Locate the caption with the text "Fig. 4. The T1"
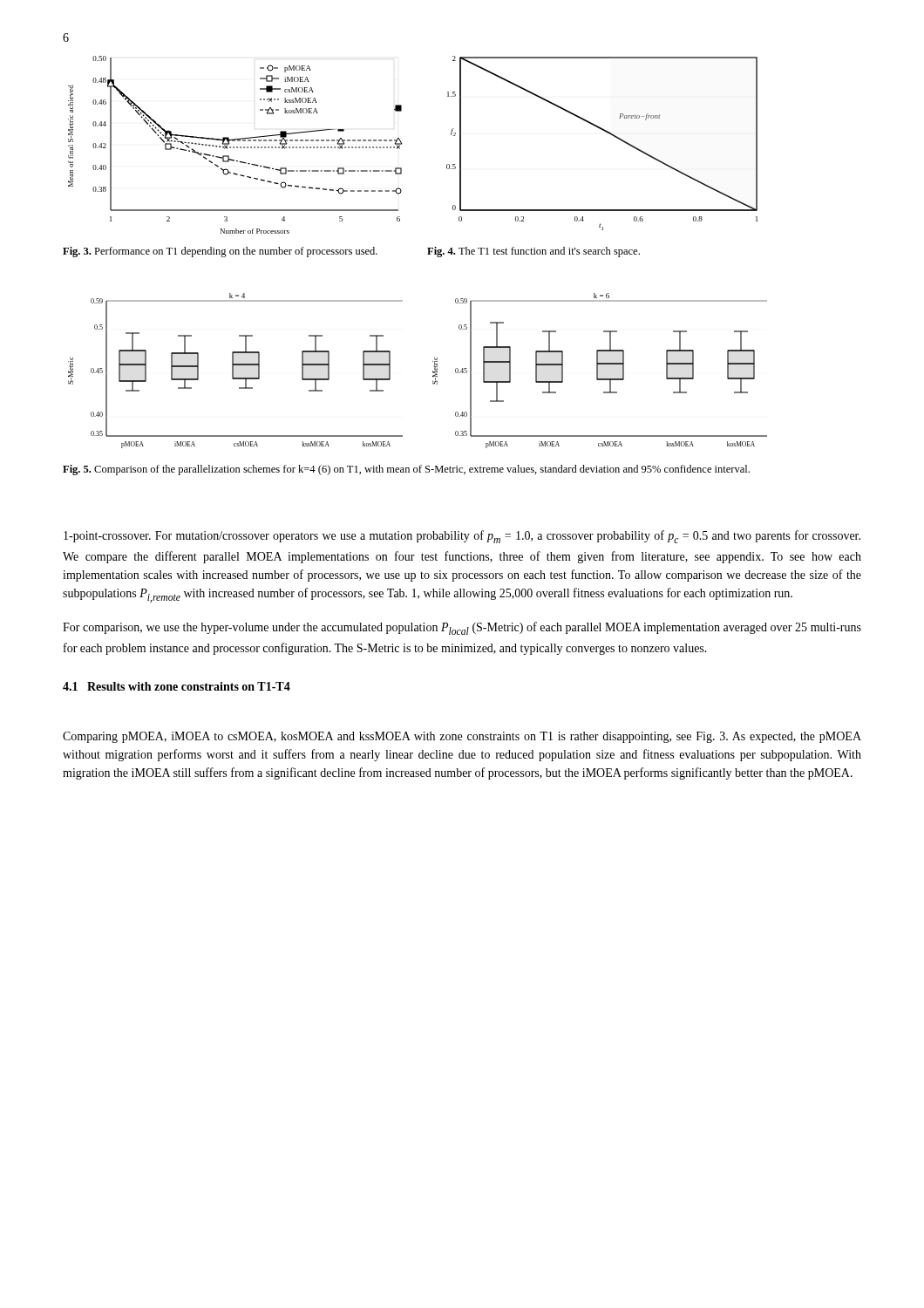The height and width of the screenshot is (1308, 924). tap(534, 251)
